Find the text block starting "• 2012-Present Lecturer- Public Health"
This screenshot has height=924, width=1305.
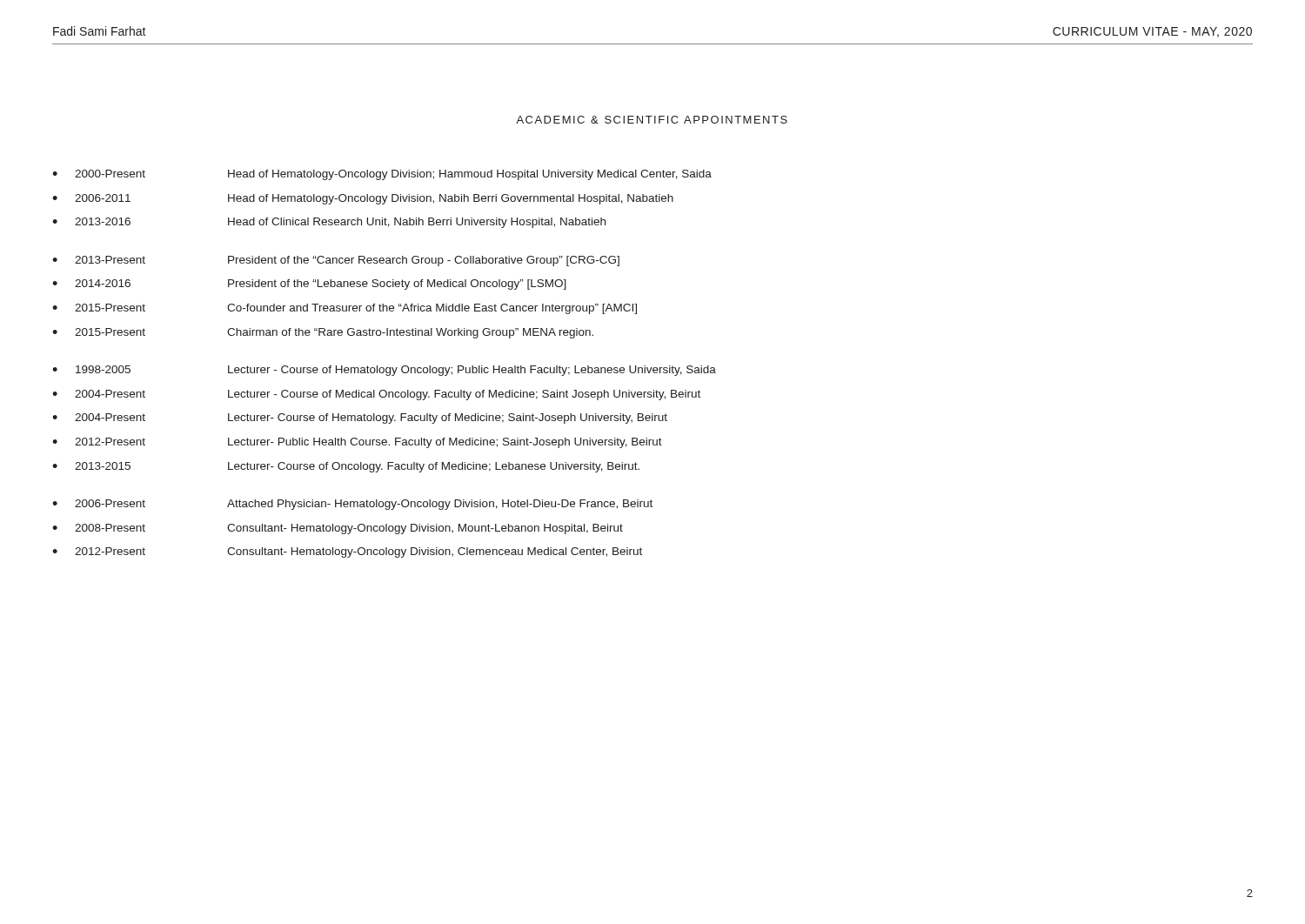pyautogui.click(x=652, y=443)
